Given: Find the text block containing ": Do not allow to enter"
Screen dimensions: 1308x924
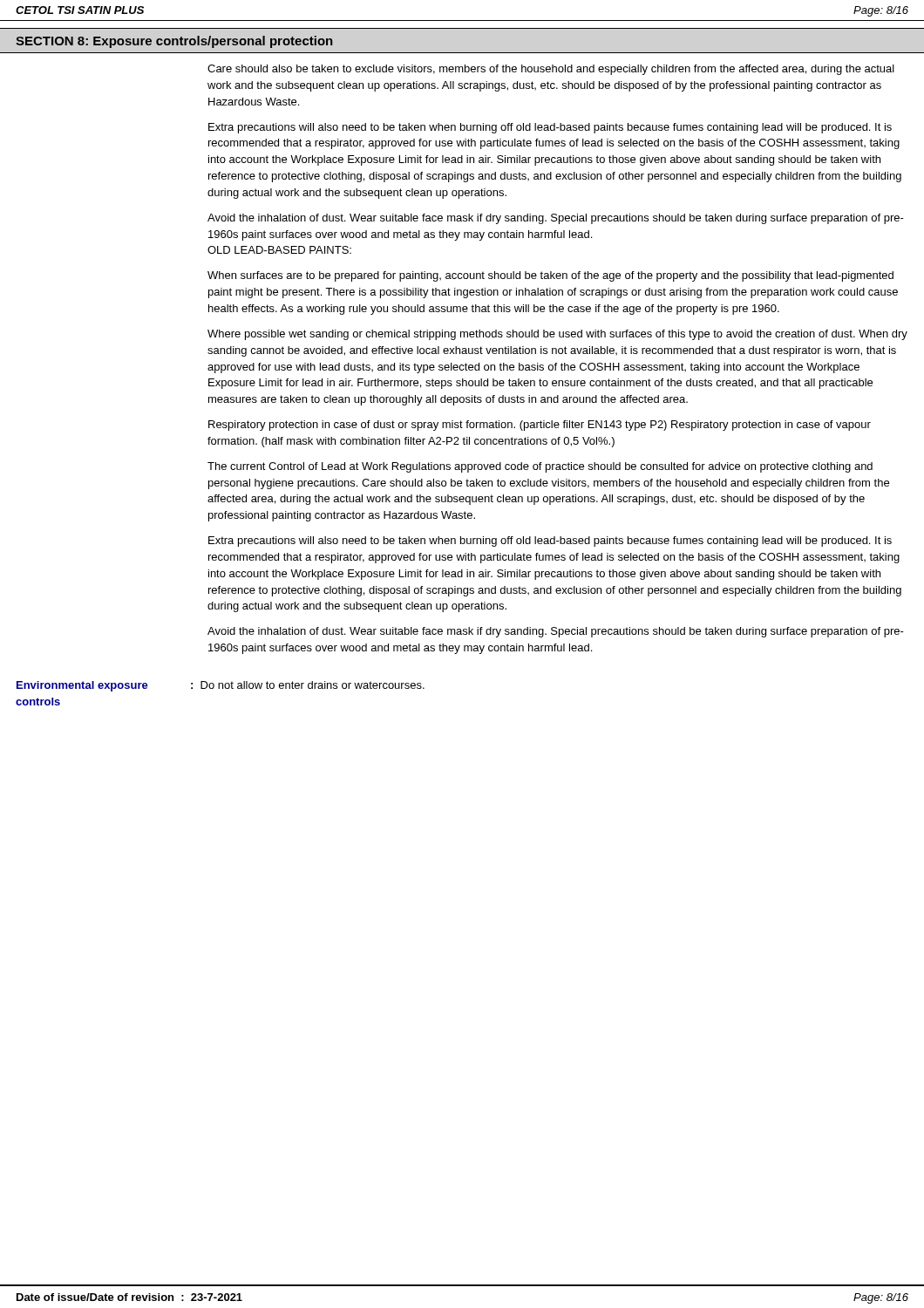Looking at the screenshot, I should coord(308,685).
